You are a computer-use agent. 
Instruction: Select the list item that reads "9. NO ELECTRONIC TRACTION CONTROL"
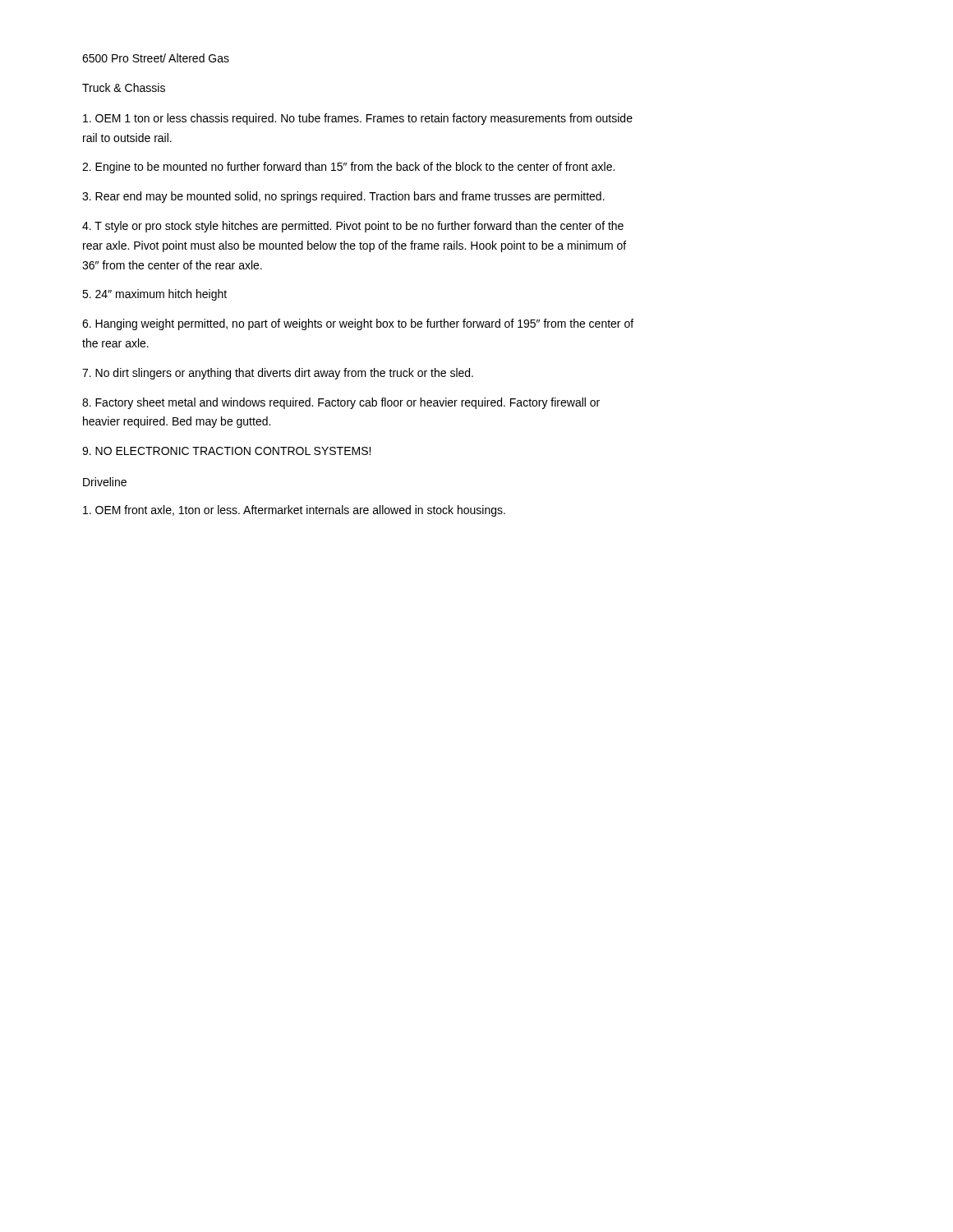click(227, 451)
